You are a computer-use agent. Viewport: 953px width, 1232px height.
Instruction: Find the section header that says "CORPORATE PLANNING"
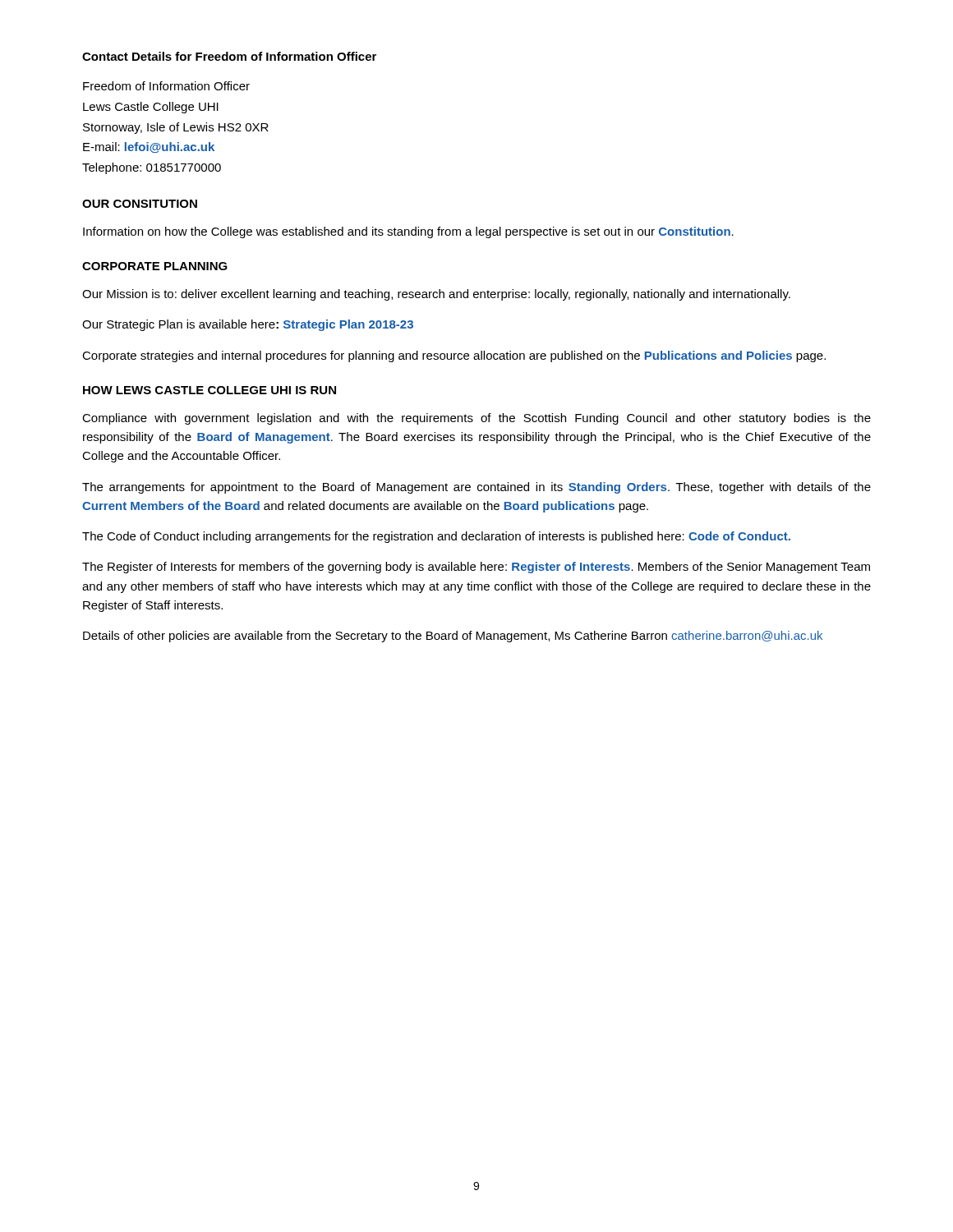[x=155, y=266]
